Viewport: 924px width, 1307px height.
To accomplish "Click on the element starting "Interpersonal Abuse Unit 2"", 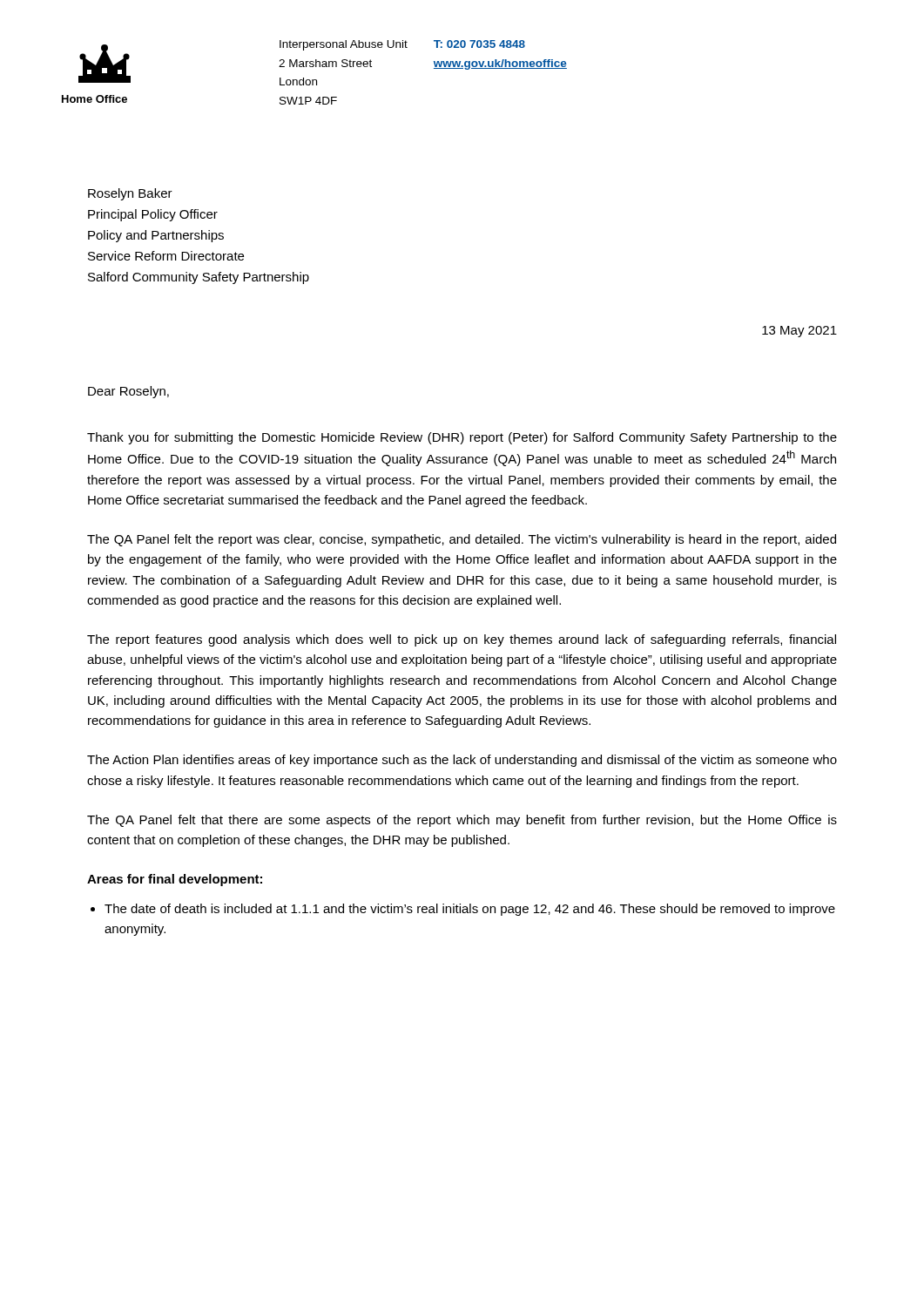I will (343, 72).
